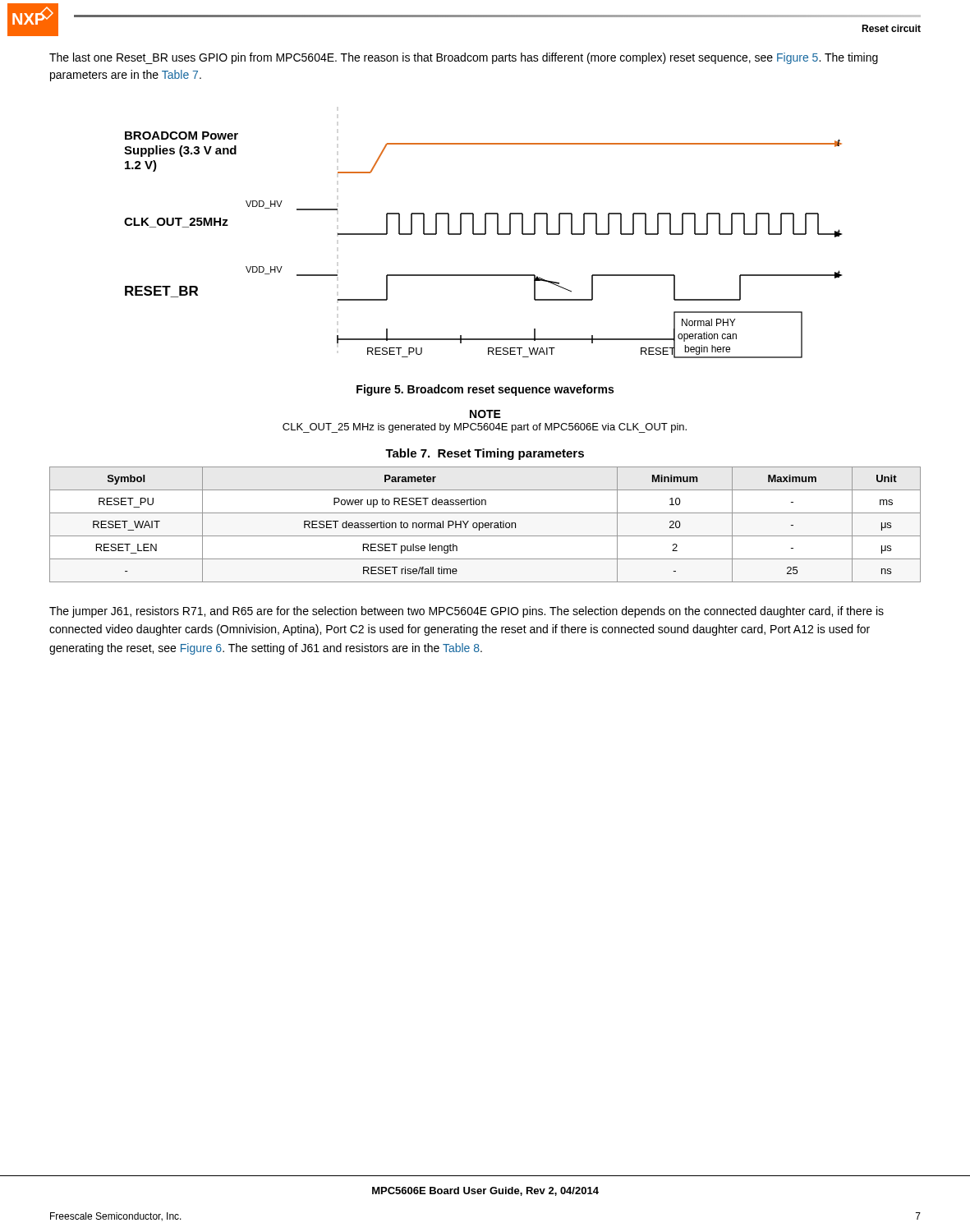Navigate to the passage starting "The last one Reset_BR uses"
Screen dimensions: 1232x970
point(464,66)
